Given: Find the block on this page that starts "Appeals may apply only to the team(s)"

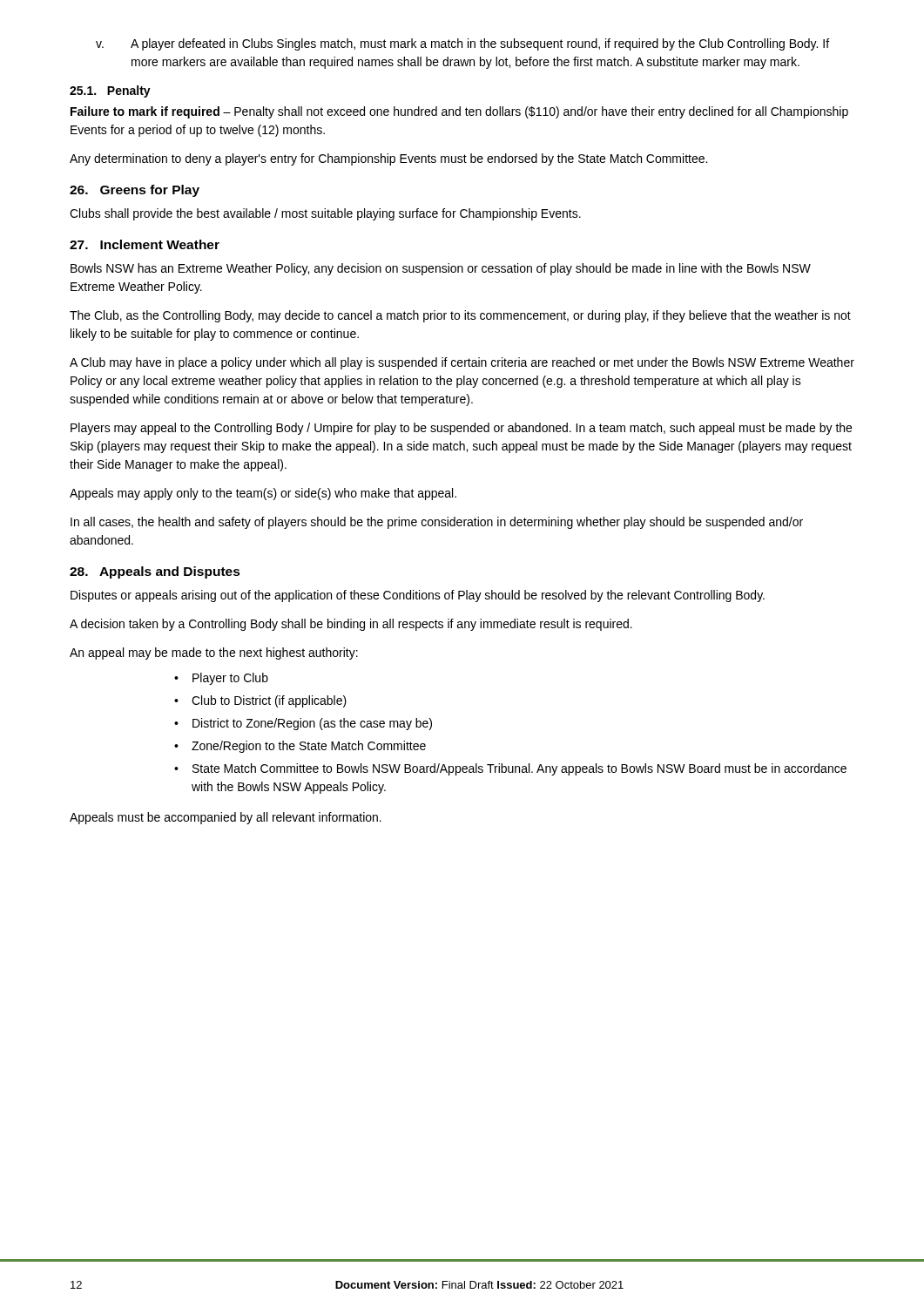Looking at the screenshot, I should (263, 493).
